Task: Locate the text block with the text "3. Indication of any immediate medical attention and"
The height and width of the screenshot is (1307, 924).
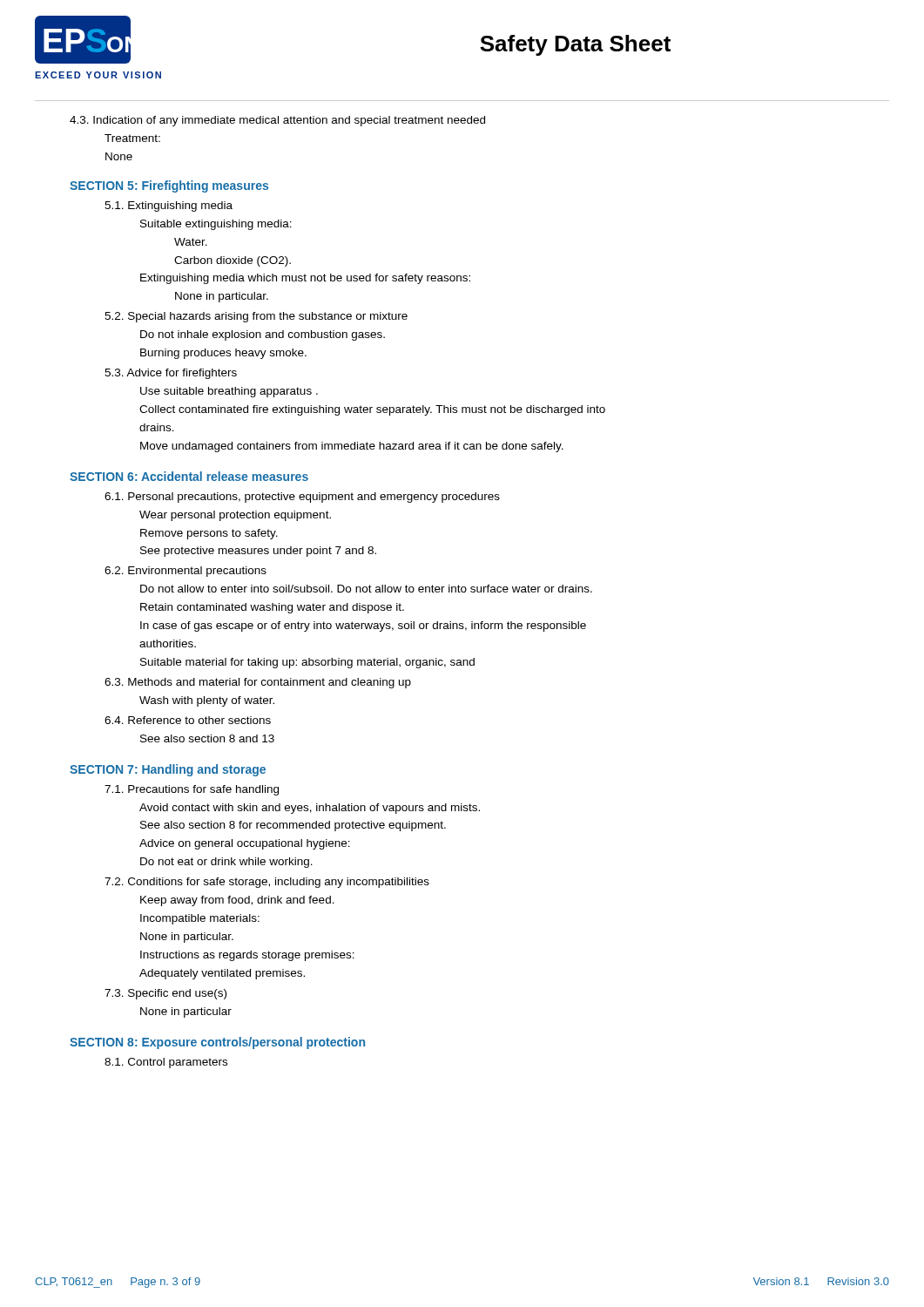Action: 277,121
